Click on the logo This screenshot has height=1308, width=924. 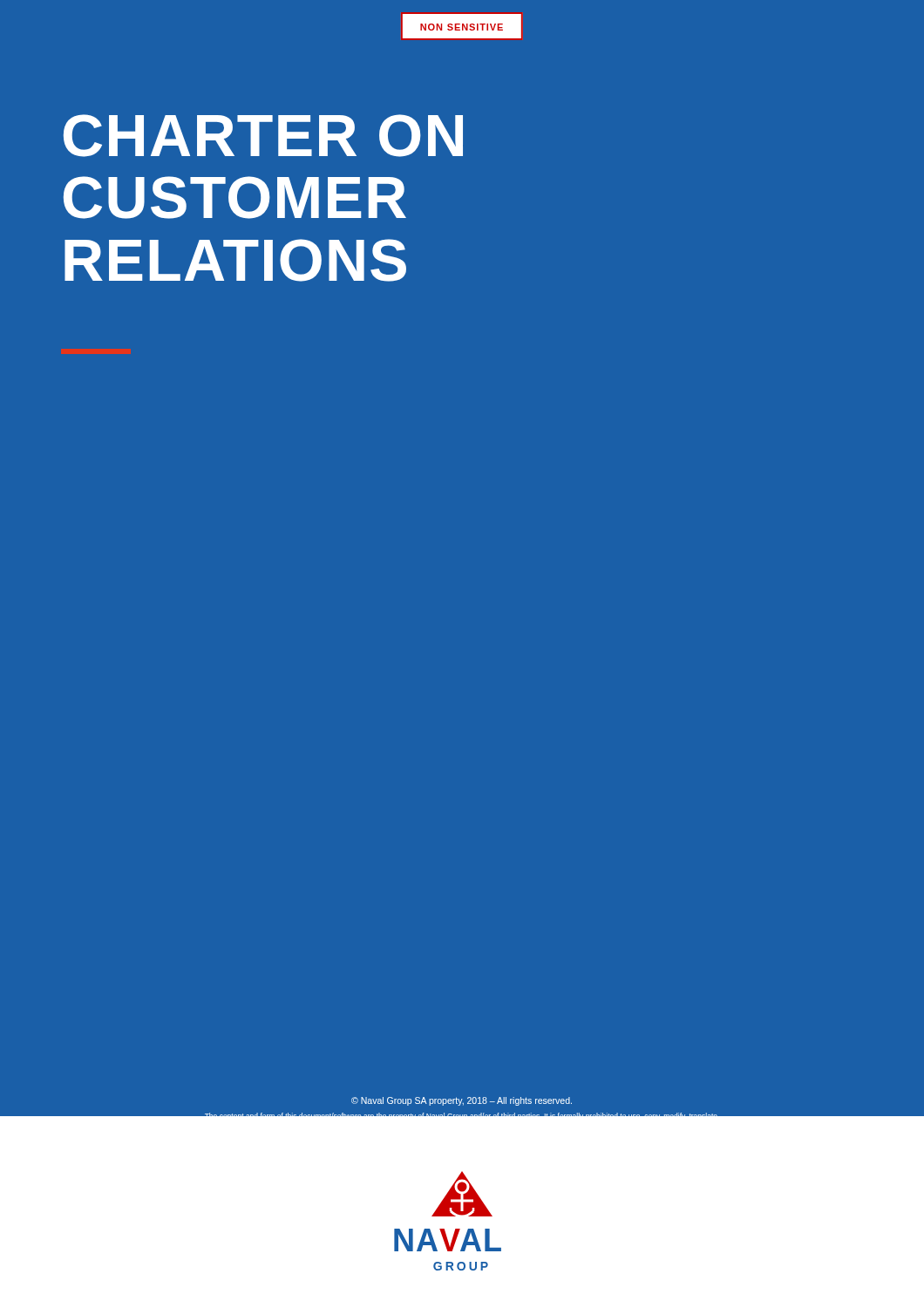point(462,1221)
